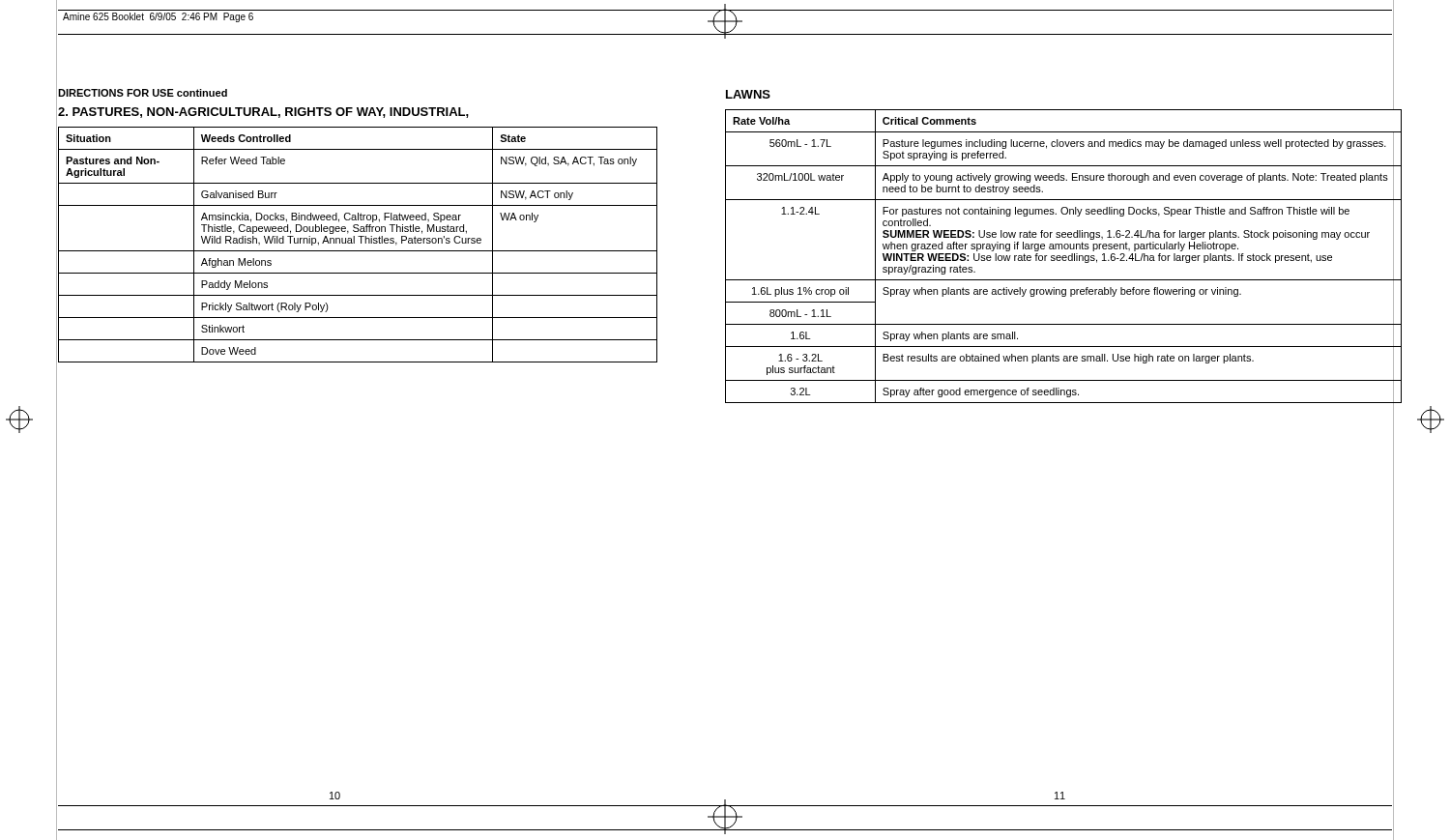This screenshot has width=1450, height=840.
Task: Click on the table containing "Pasture legumes including lucerne,"
Action: point(1063,256)
